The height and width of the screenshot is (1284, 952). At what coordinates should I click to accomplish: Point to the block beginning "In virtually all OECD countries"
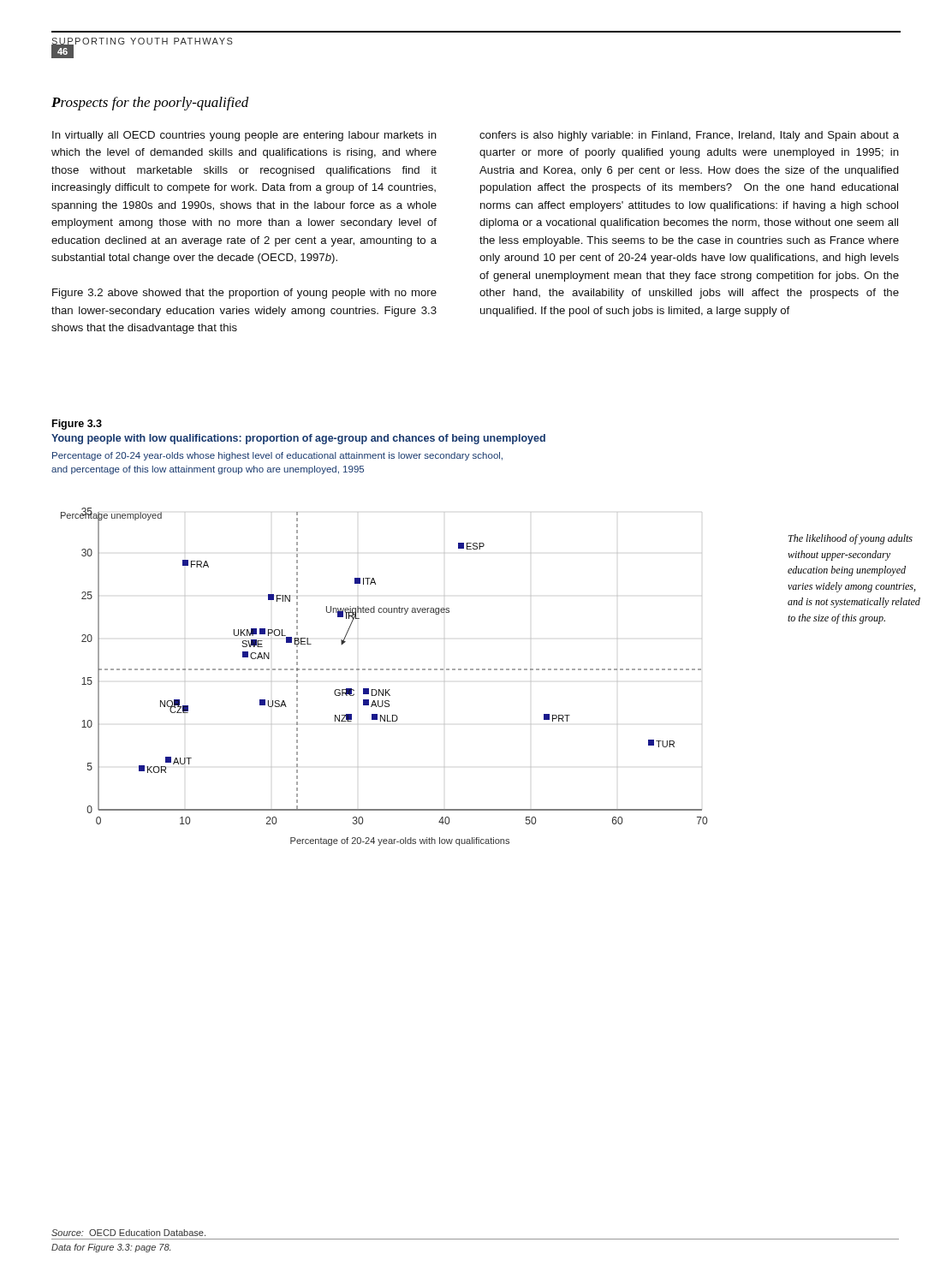[x=244, y=231]
